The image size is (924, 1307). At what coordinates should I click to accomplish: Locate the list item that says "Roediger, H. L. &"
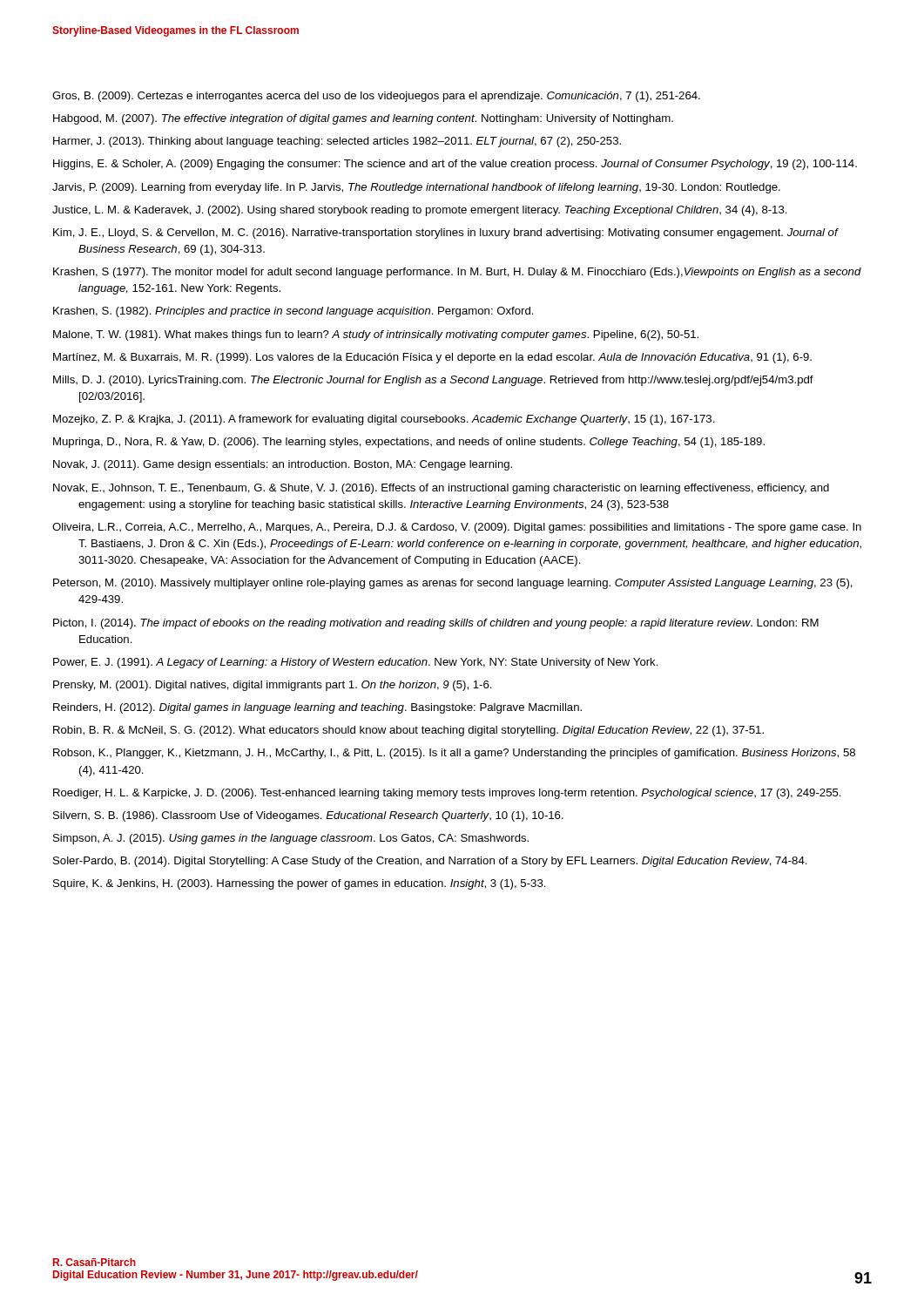447,792
